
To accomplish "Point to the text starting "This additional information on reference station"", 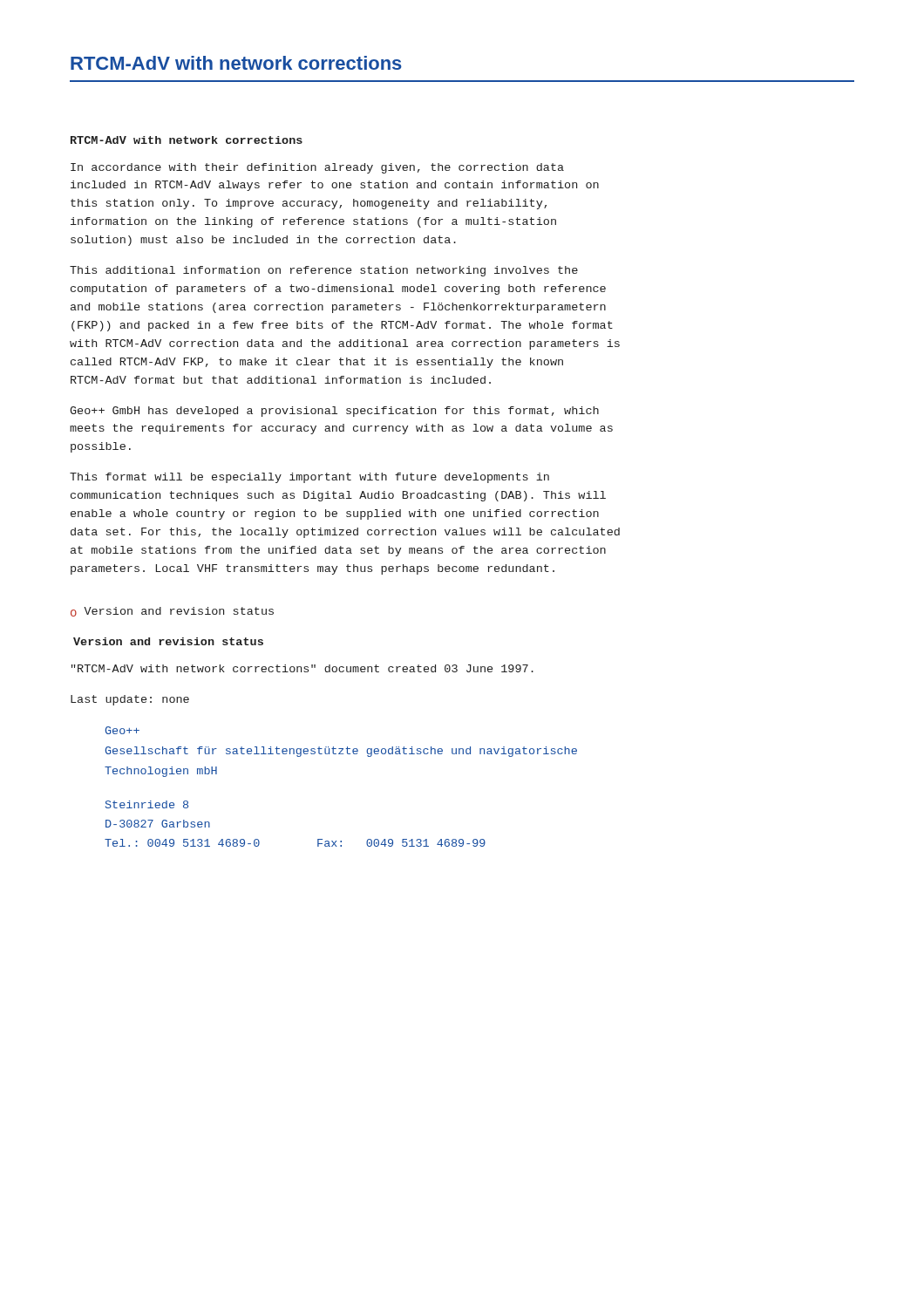I will tap(462, 326).
